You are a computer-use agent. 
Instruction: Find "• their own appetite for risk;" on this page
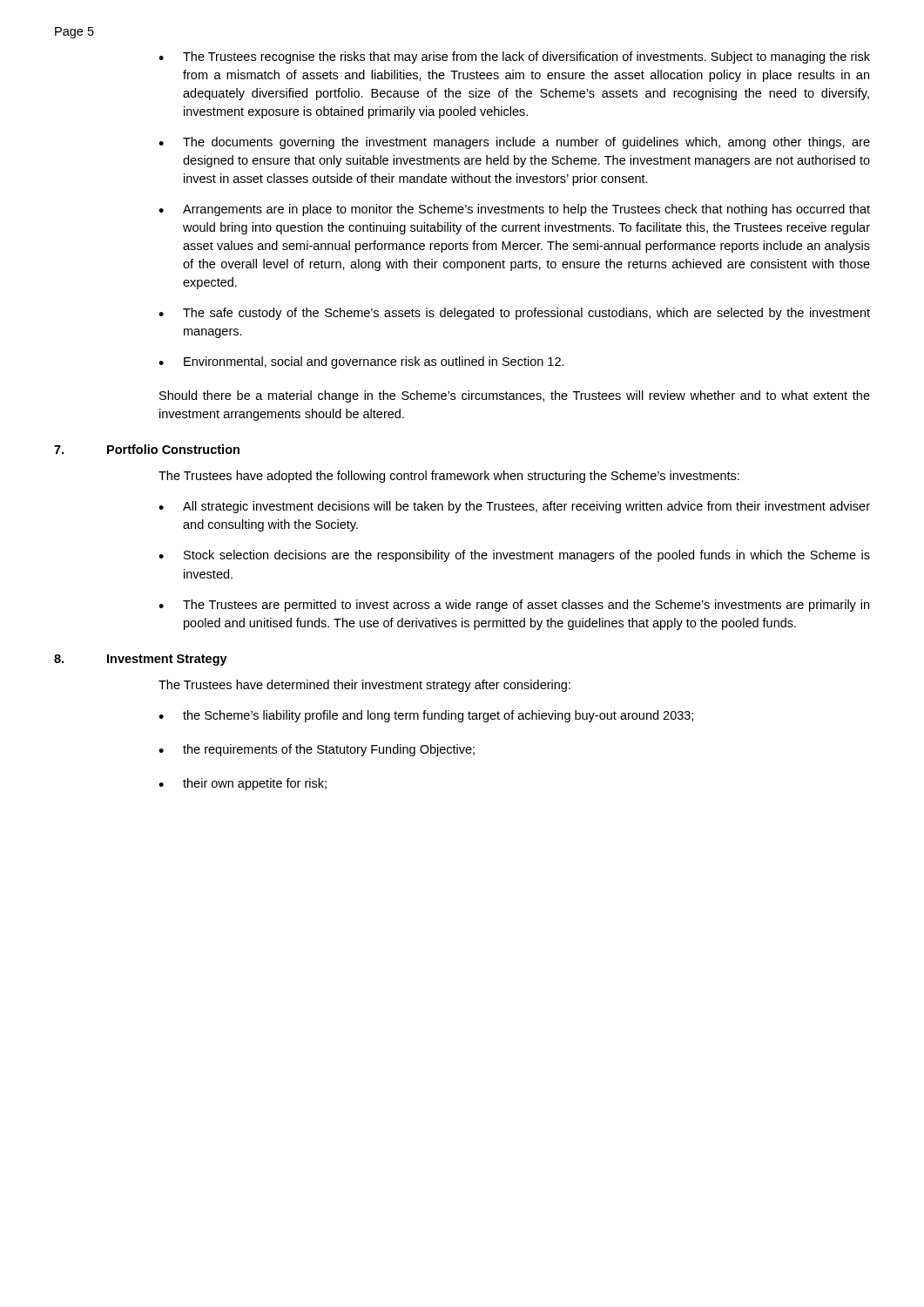243,784
